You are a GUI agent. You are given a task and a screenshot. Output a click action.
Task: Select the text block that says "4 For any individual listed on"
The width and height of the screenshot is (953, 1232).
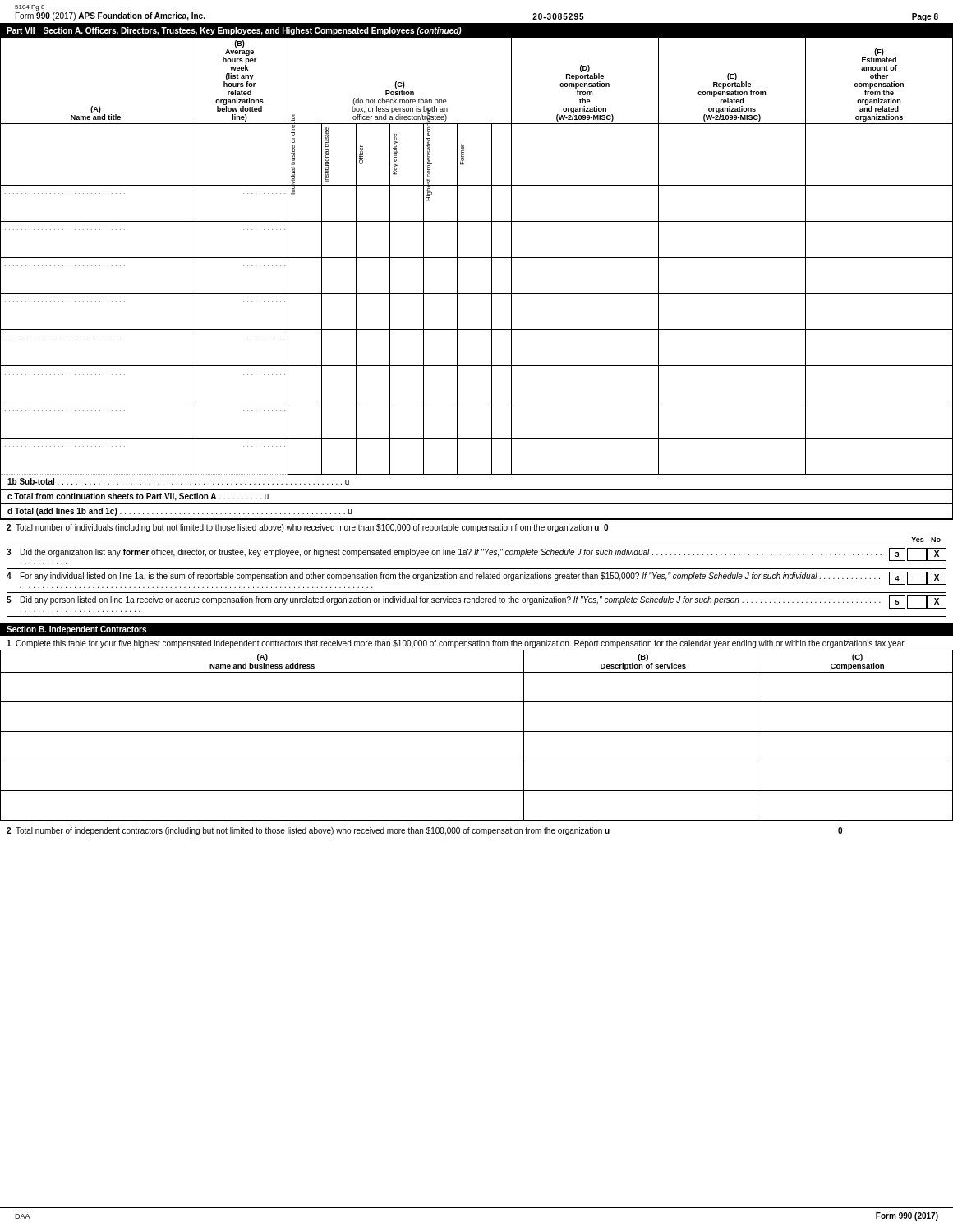476,580
